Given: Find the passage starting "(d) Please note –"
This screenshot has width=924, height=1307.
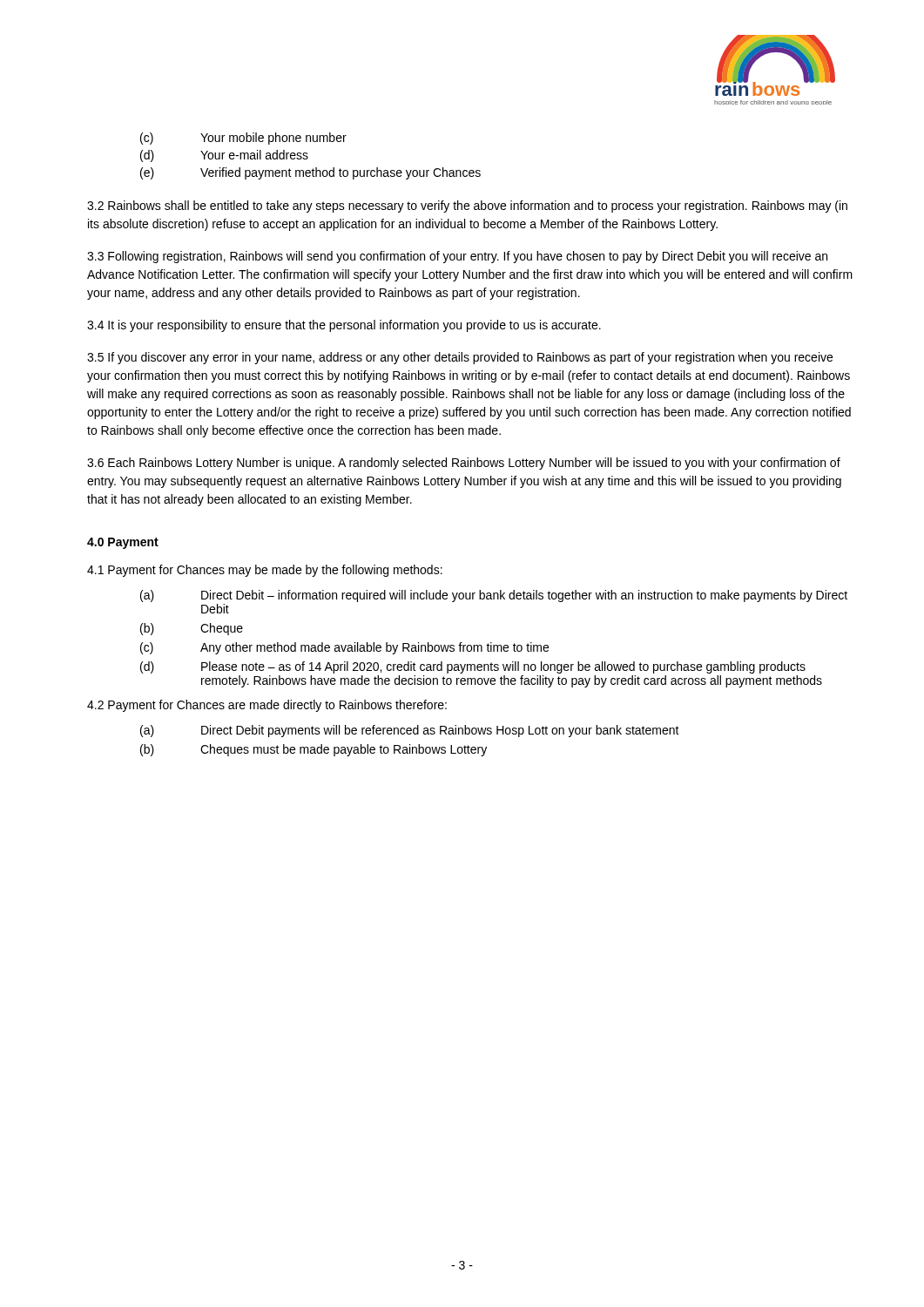Looking at the screenshot, I should click(x=497, y=674).
